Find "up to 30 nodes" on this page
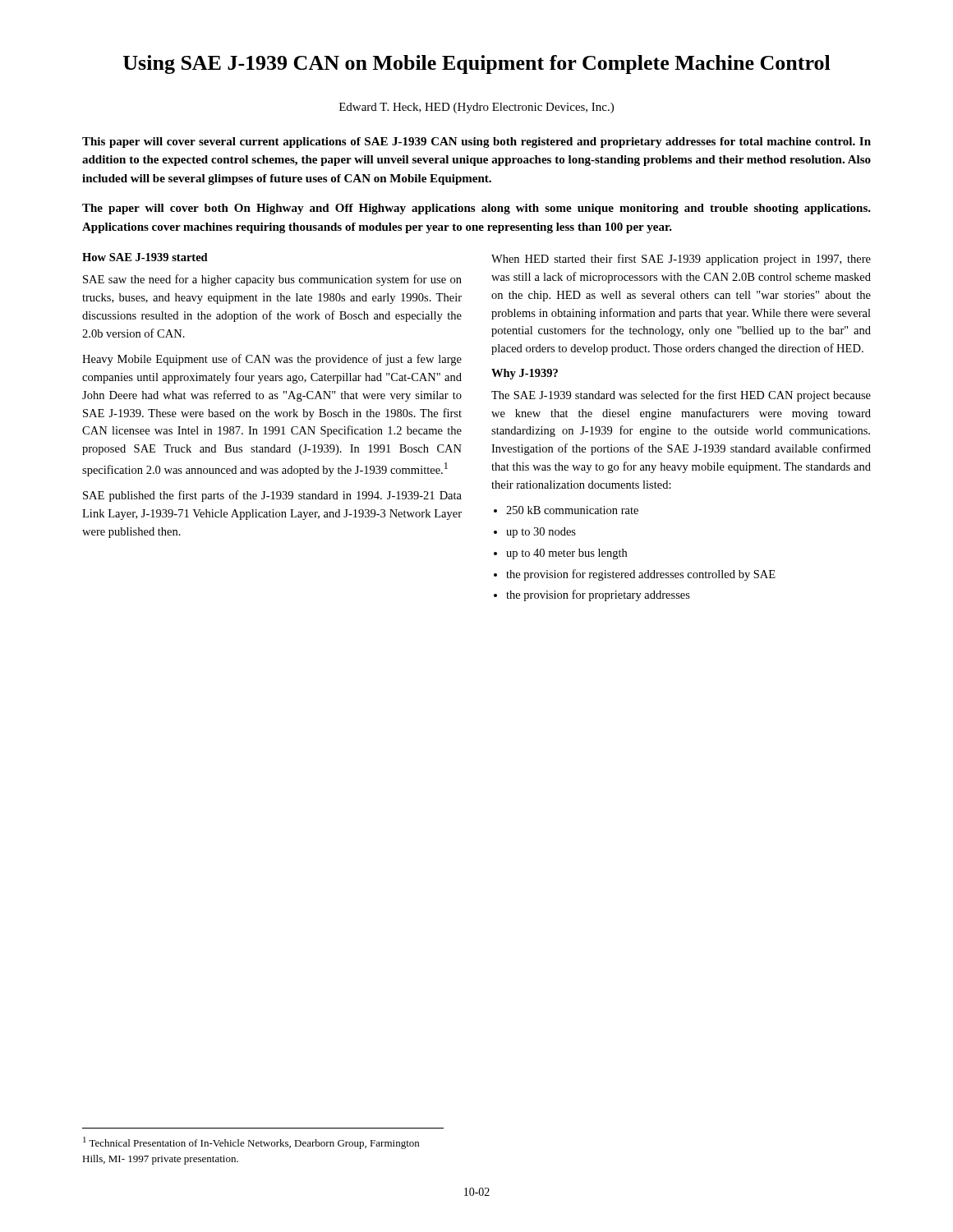 coord(541,531)
